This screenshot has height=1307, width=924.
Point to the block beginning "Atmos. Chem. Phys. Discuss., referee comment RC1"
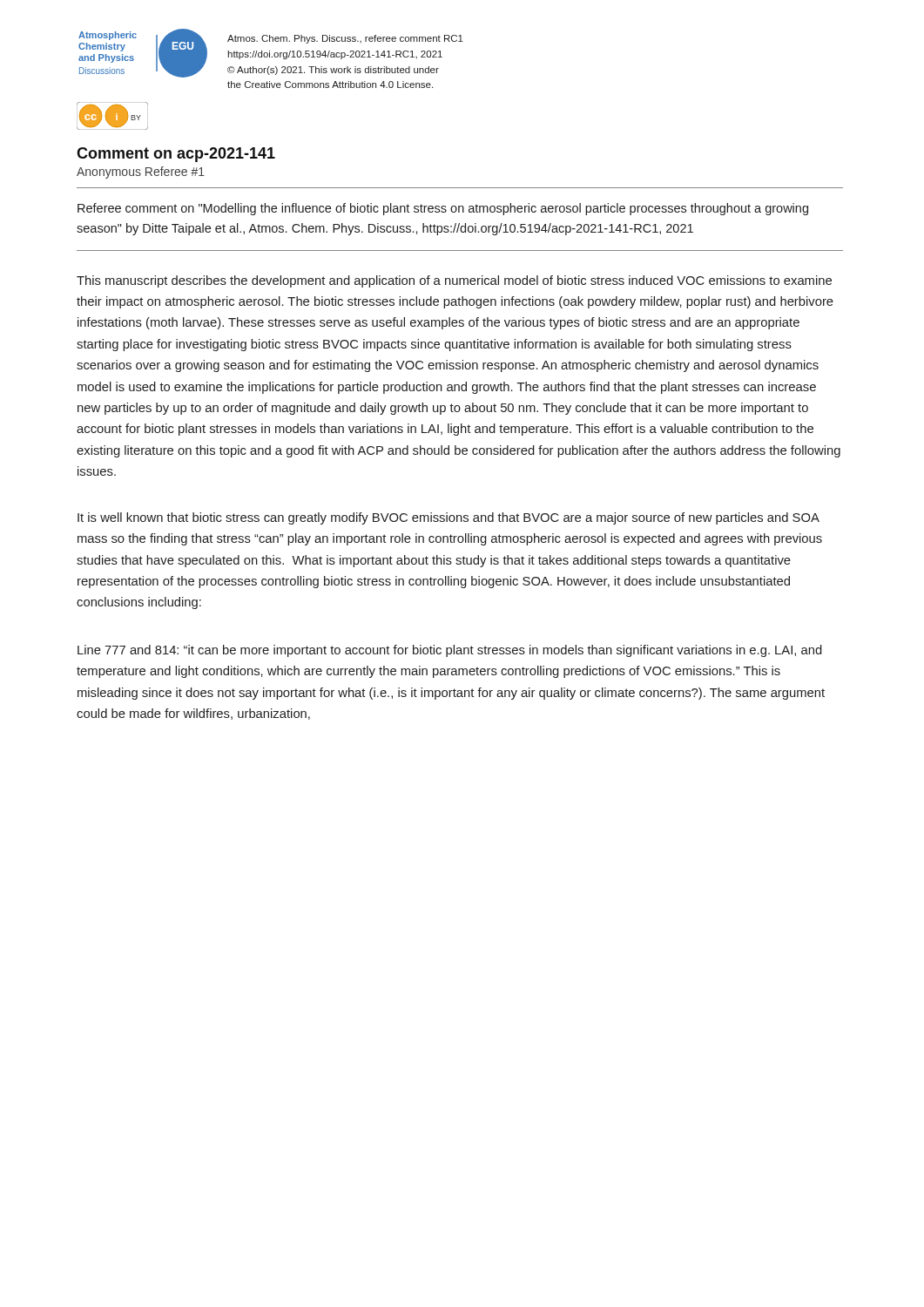(x=345, y=62)
